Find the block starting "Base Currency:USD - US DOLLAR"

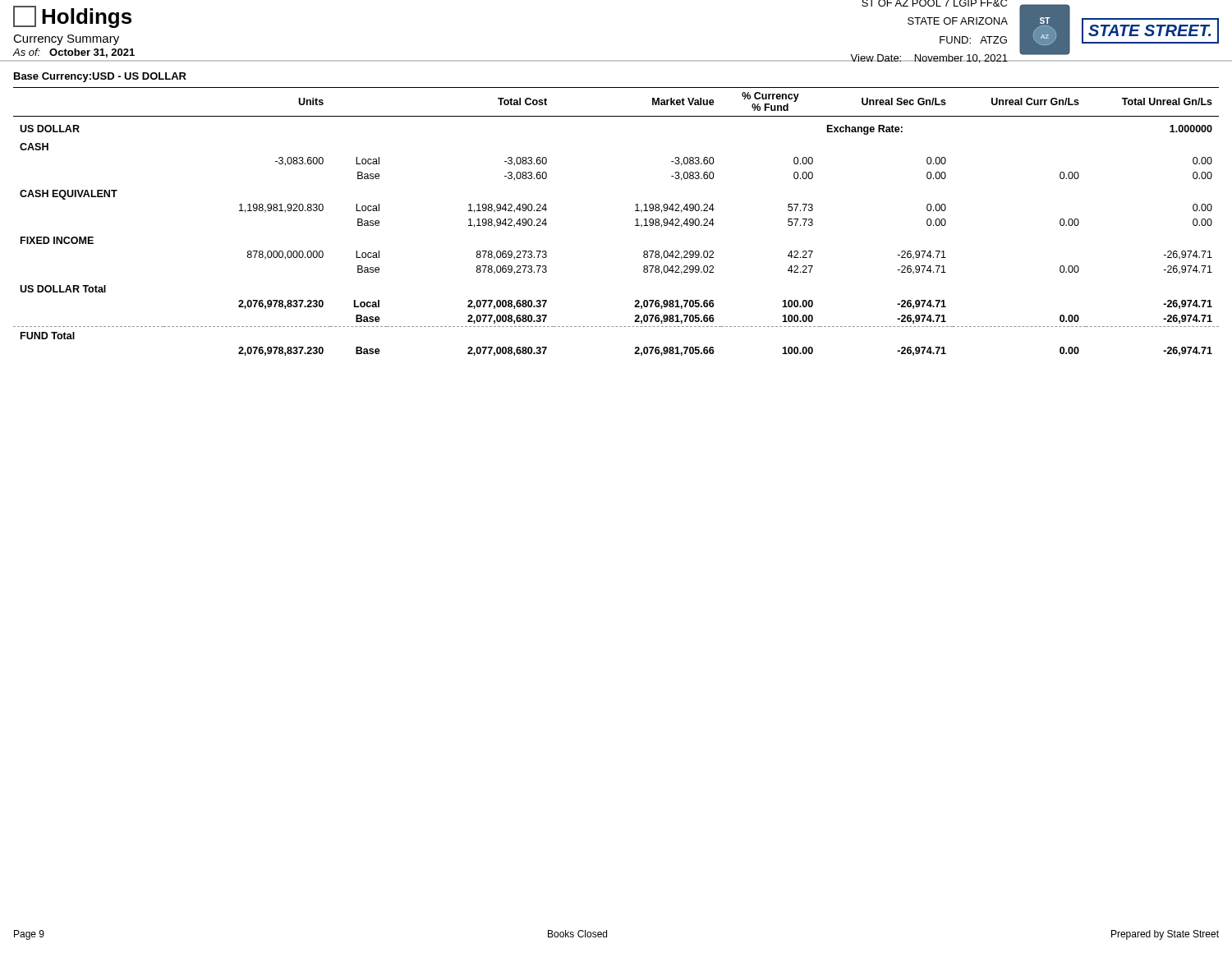click(x=100, y=76)
